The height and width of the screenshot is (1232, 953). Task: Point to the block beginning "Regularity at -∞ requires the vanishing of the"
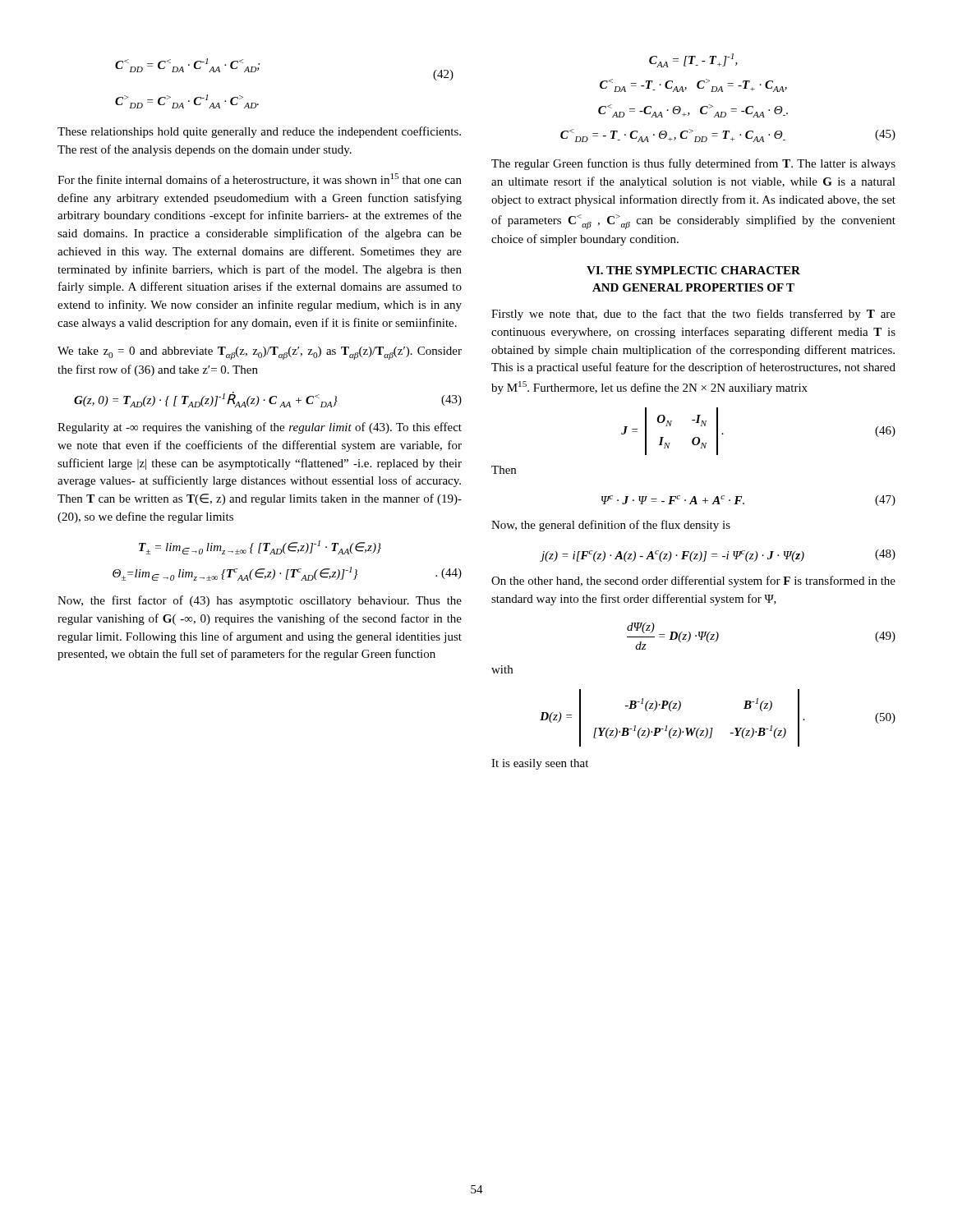[x=260, y=472]
